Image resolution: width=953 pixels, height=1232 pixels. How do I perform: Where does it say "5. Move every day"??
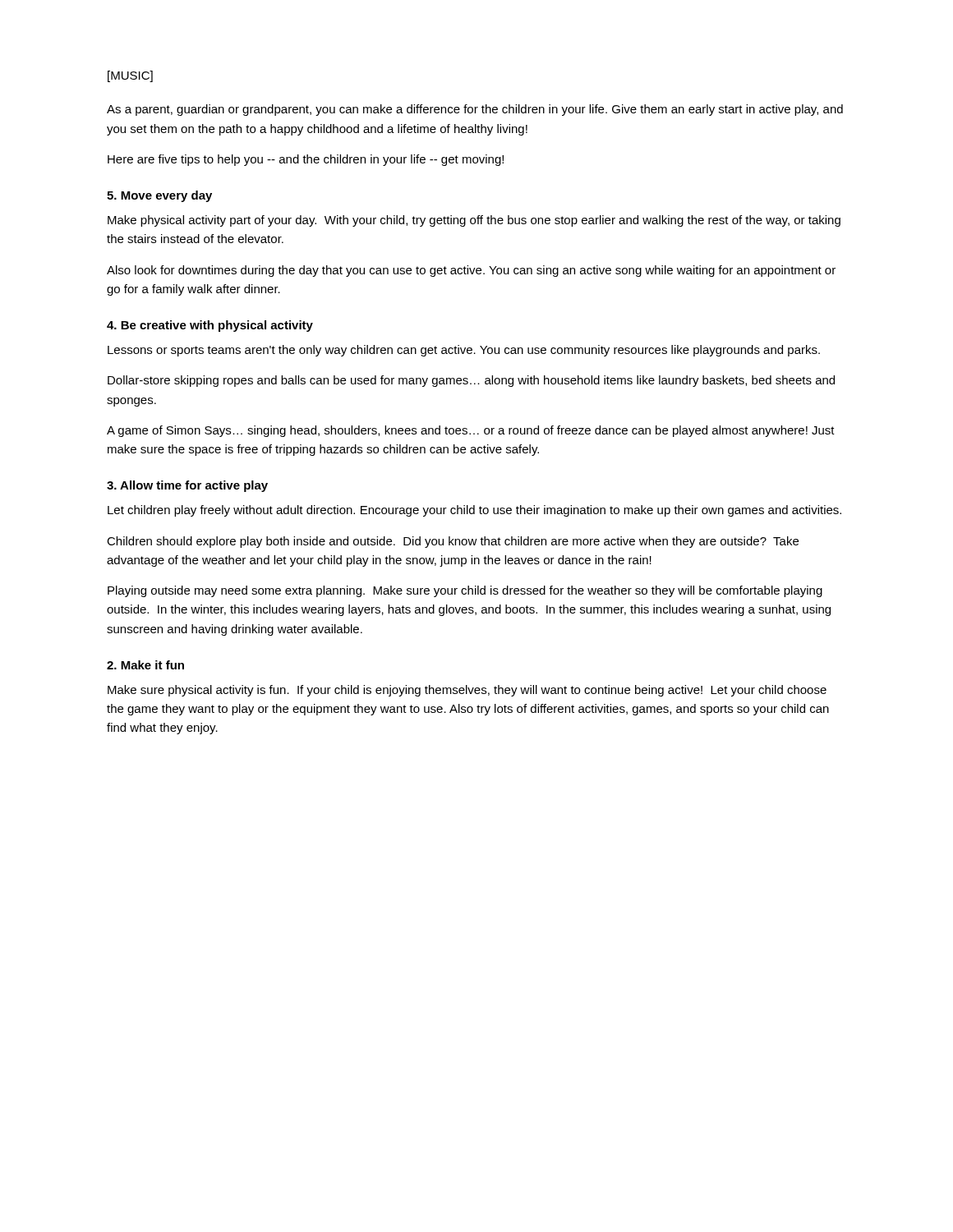point(160,195)
